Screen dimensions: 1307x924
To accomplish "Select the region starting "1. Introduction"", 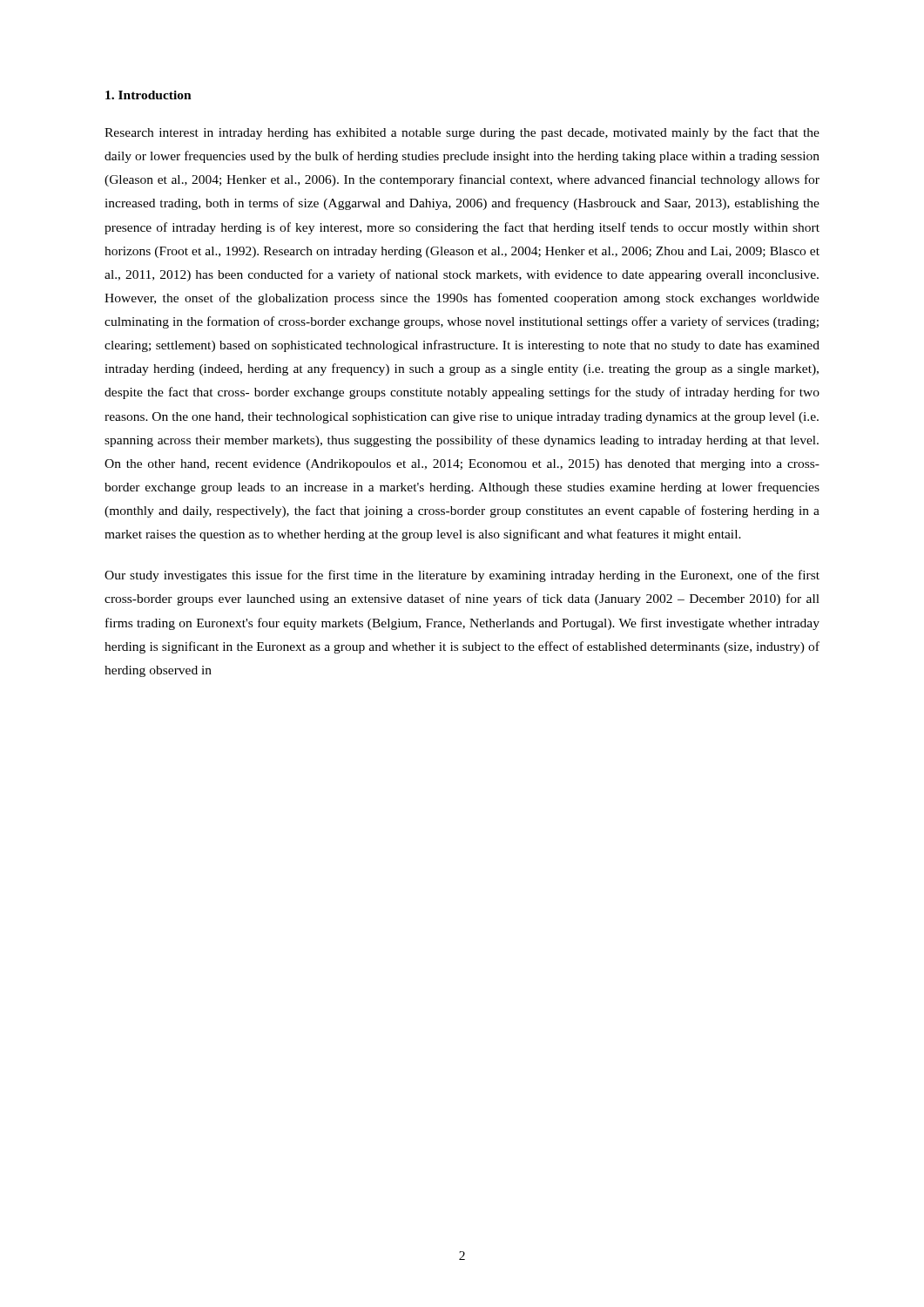I will point(148,95).
